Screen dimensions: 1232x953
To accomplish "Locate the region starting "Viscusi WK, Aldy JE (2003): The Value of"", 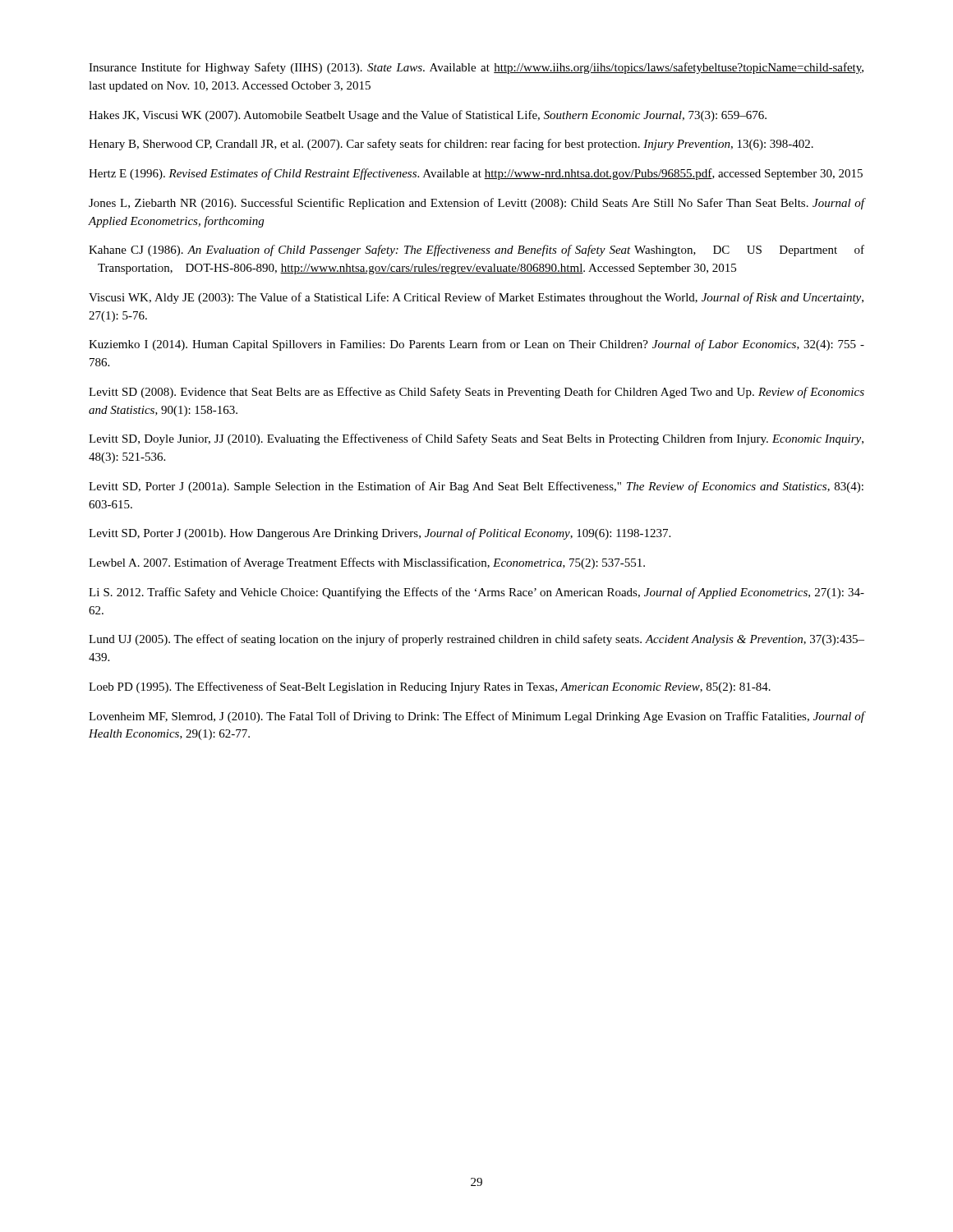I will (476, 306).
